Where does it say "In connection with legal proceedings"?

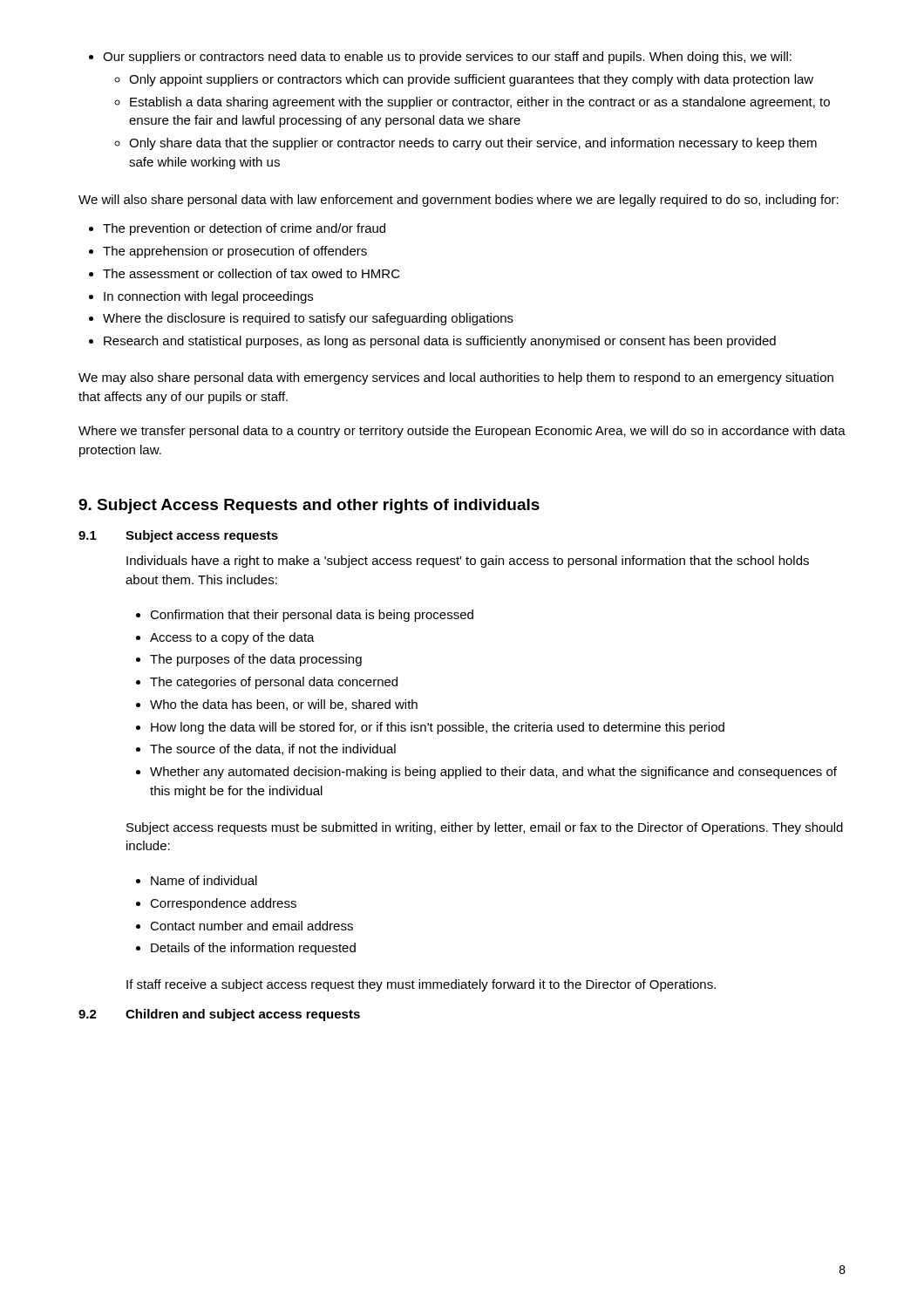(x=201, y=297)
